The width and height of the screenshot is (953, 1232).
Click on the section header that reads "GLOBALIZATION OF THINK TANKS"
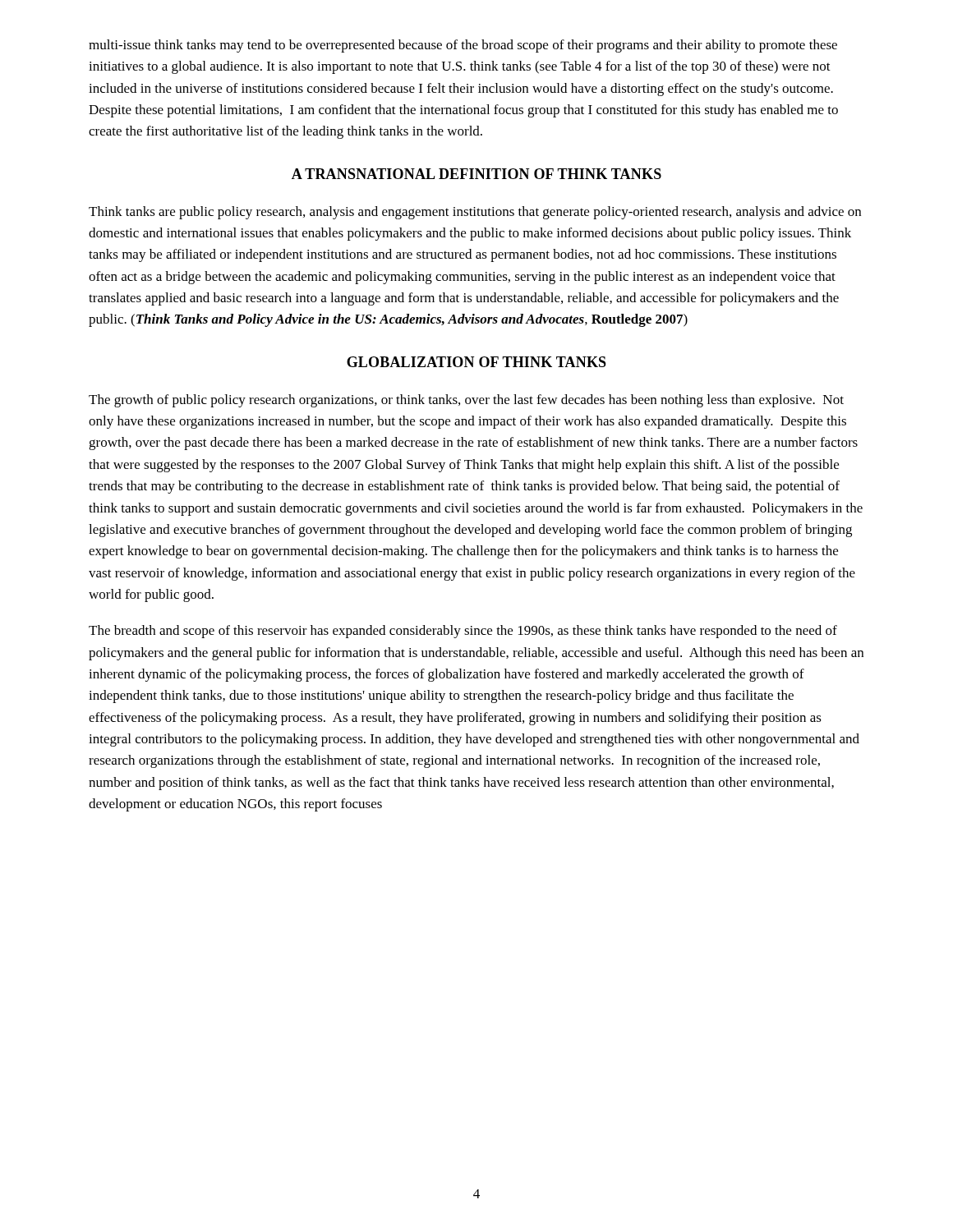point(476,362)
